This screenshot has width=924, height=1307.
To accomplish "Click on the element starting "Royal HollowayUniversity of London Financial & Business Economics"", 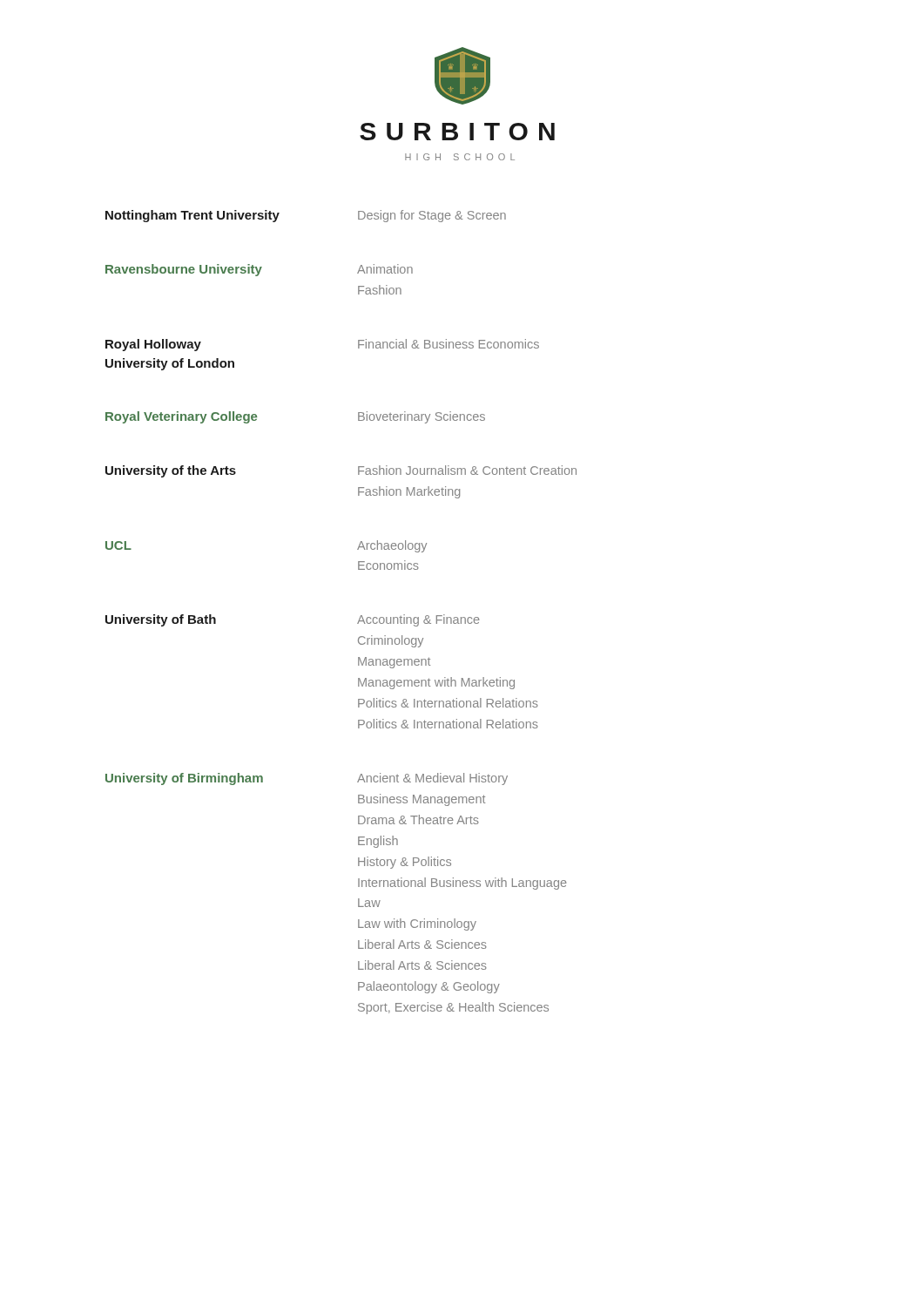I will (471, 354).
